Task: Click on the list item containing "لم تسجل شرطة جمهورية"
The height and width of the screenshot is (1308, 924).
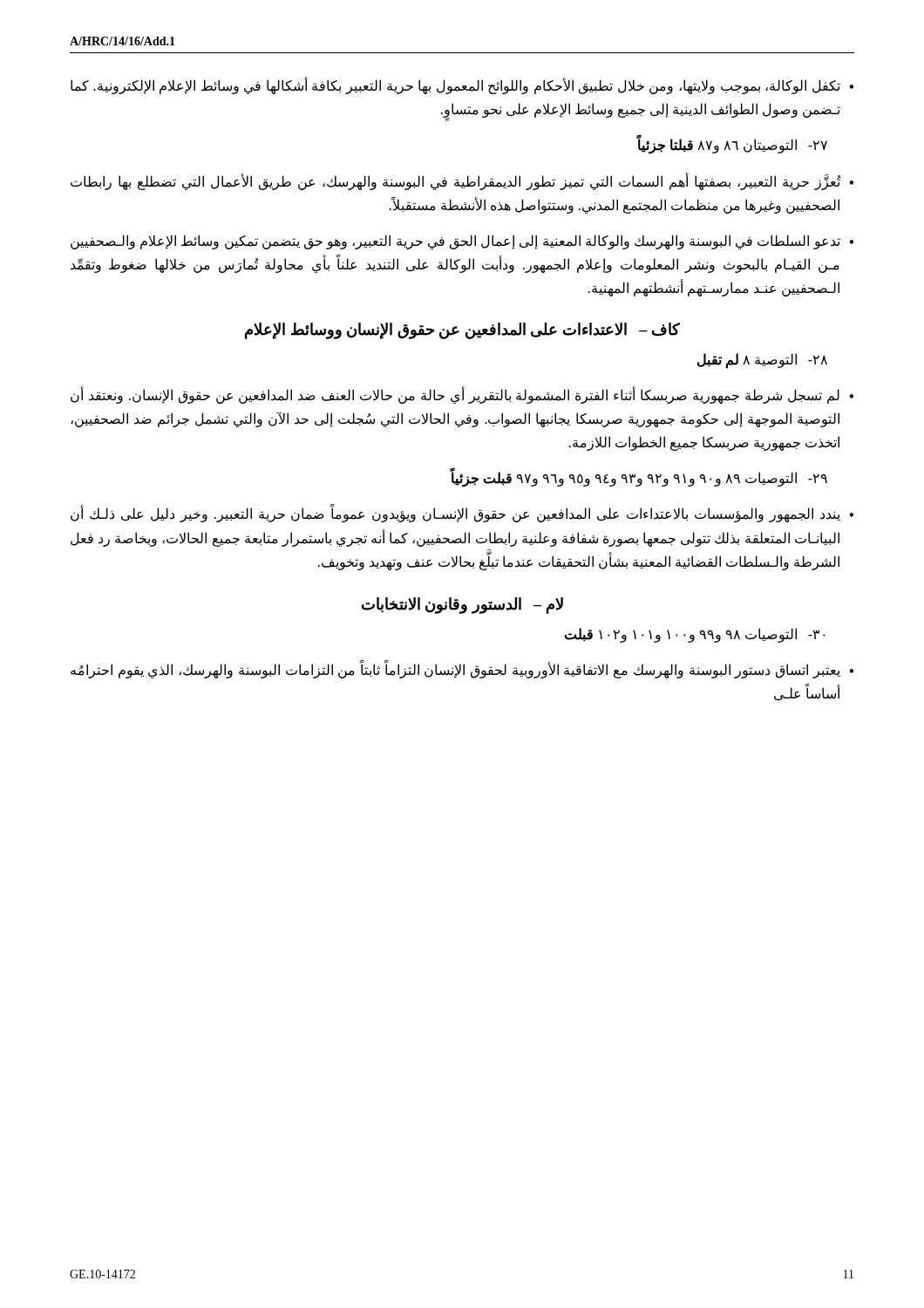Action: click(462, 419)
